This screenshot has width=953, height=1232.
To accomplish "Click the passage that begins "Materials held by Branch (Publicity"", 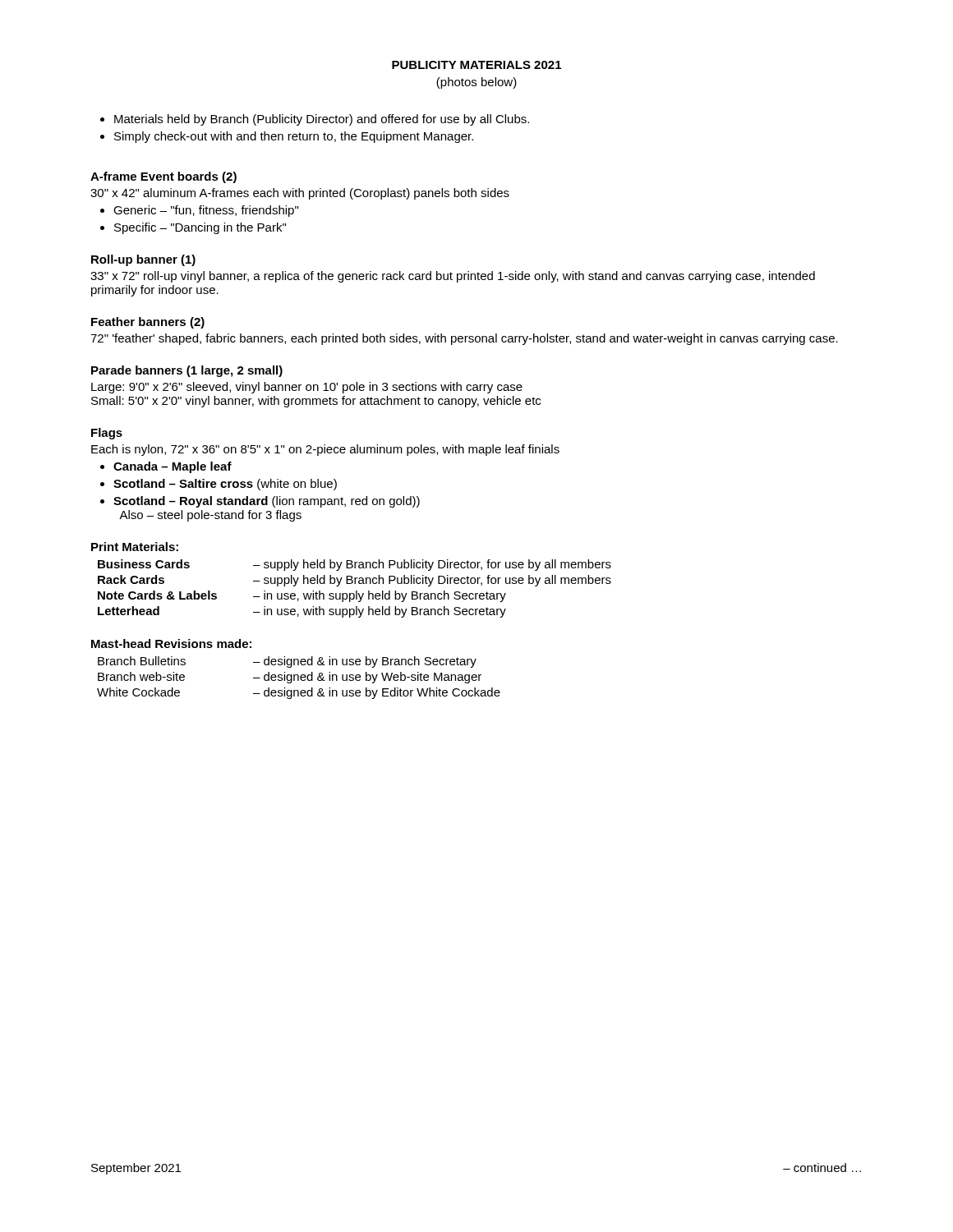I will pyautogui.click(x=476, y=119).
